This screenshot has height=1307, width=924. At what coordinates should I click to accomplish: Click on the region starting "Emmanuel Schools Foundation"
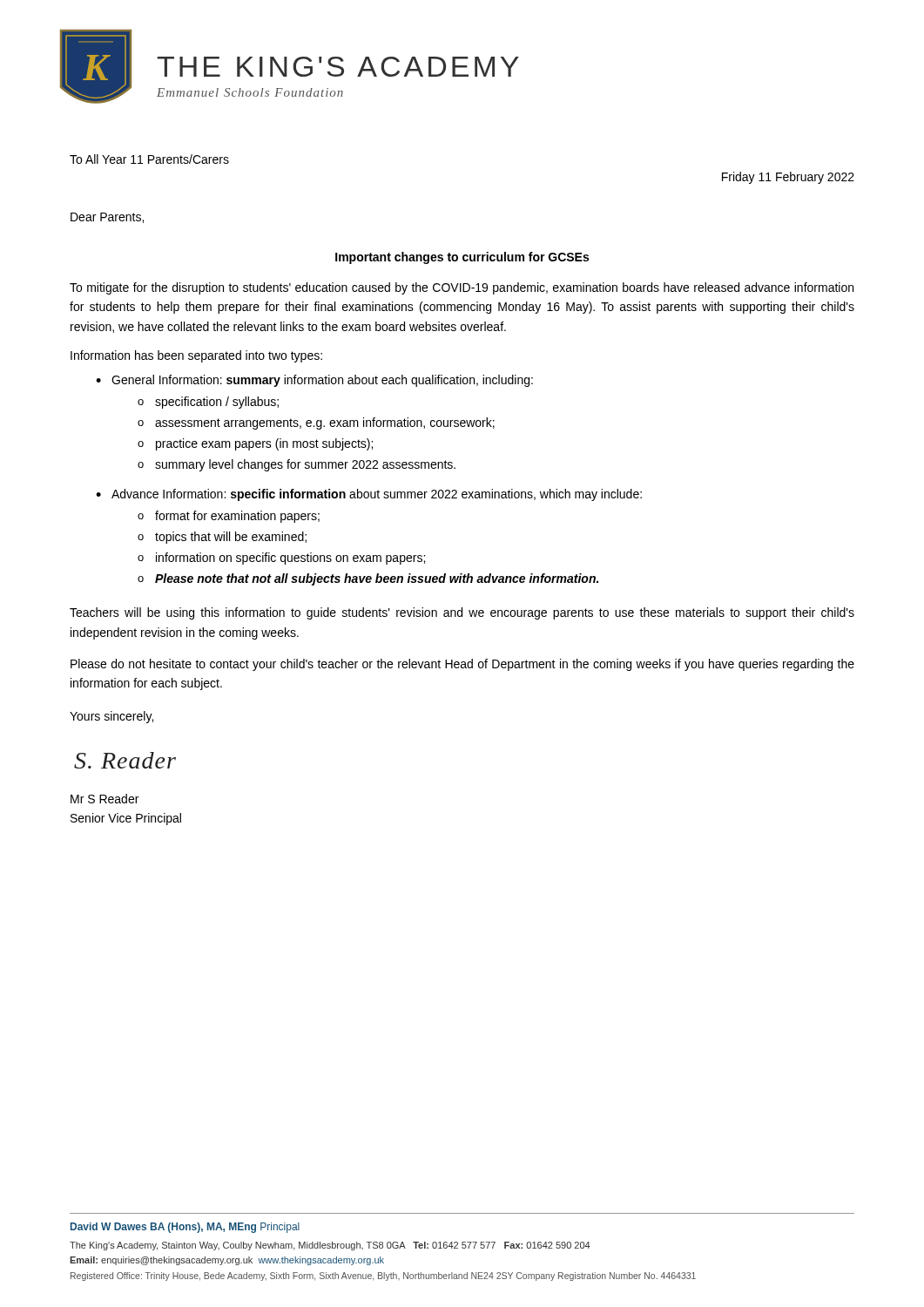(x=251, y=92)
